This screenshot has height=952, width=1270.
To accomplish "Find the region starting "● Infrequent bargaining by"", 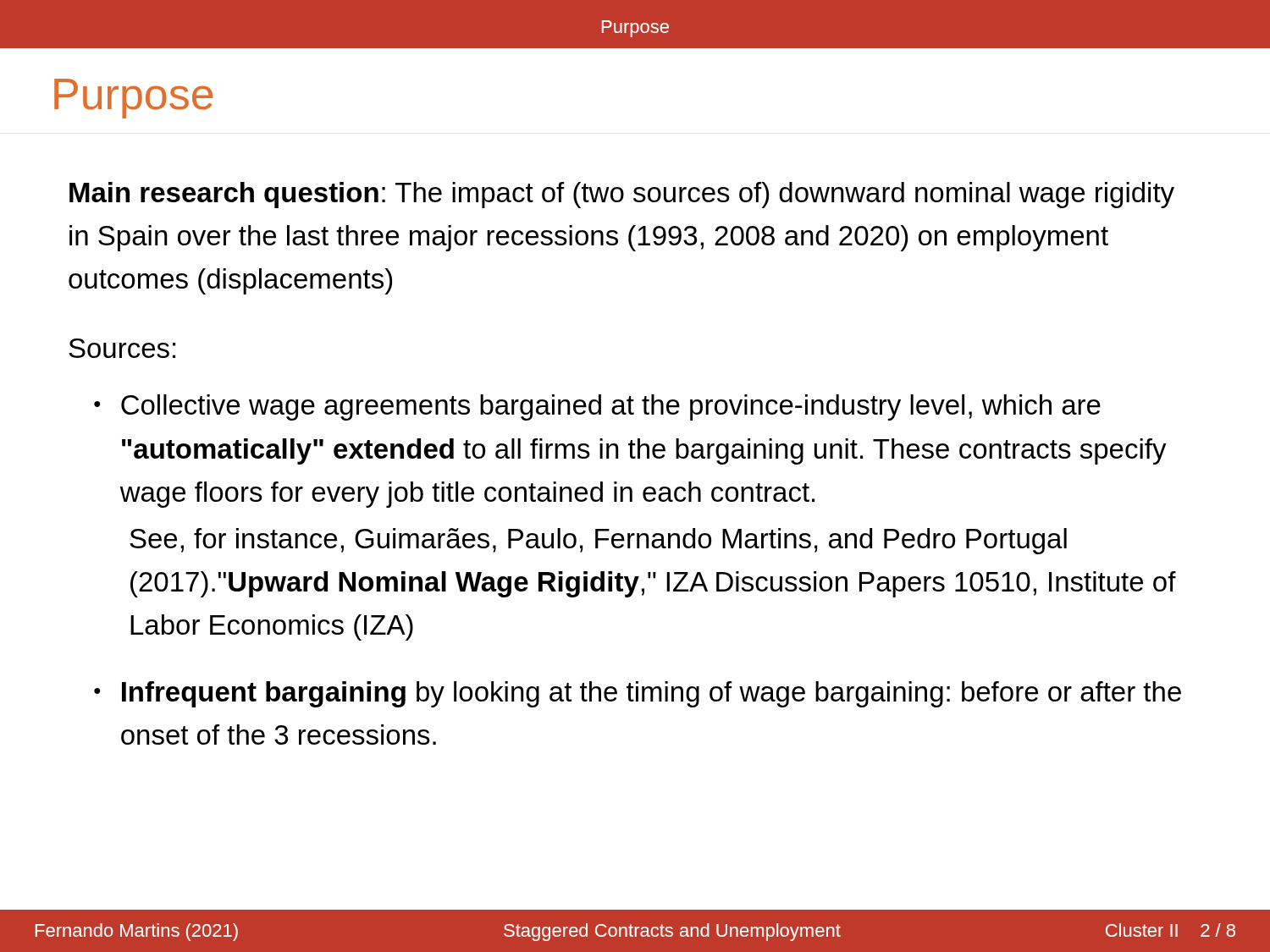I will (x=648, y=714).
